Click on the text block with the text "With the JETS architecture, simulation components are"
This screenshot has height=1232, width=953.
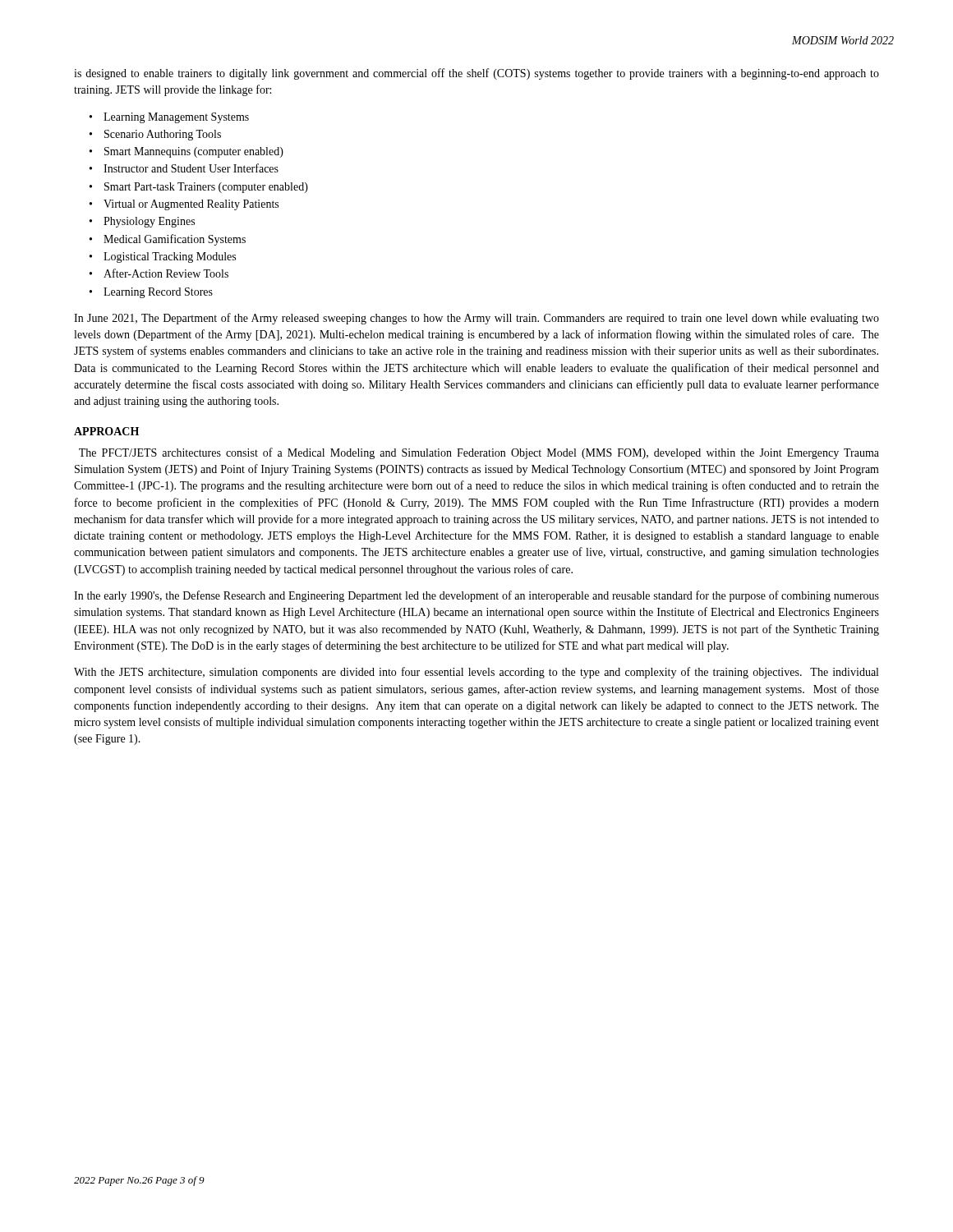point(476,706)
